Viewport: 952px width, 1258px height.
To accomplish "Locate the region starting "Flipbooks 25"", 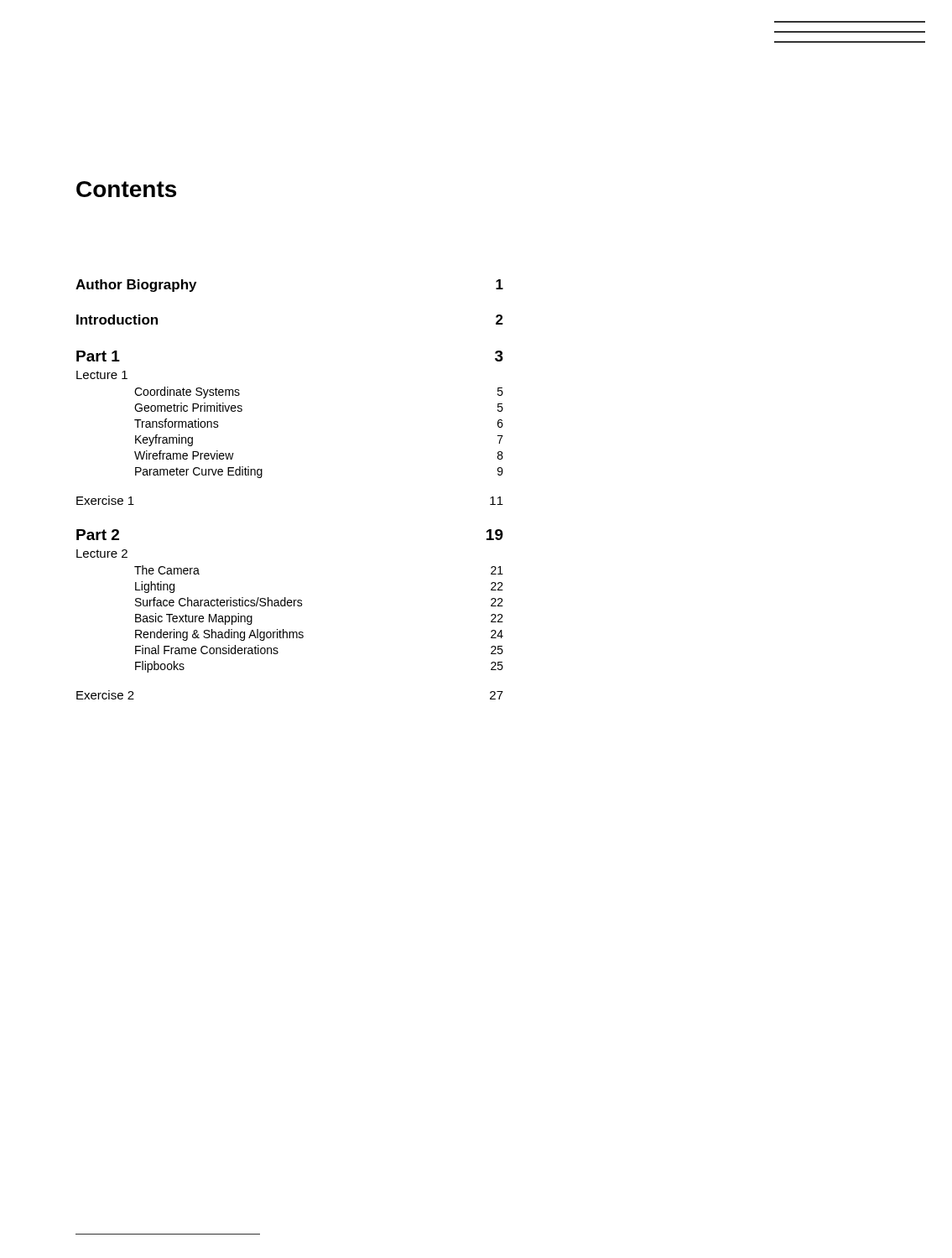I will [155, 666].
